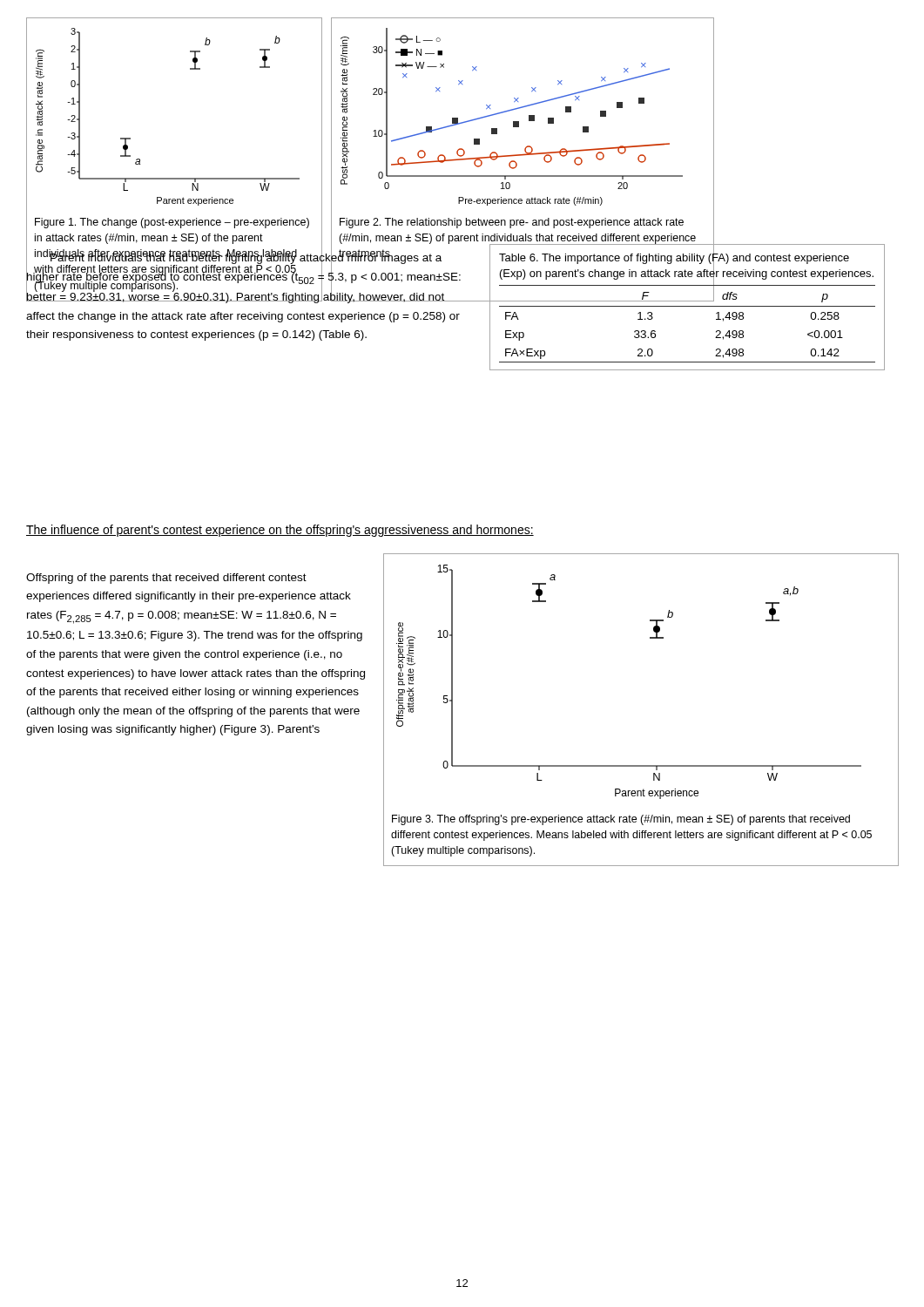Select the table that reads "FA×Exp"

click(x=687, y=307)
